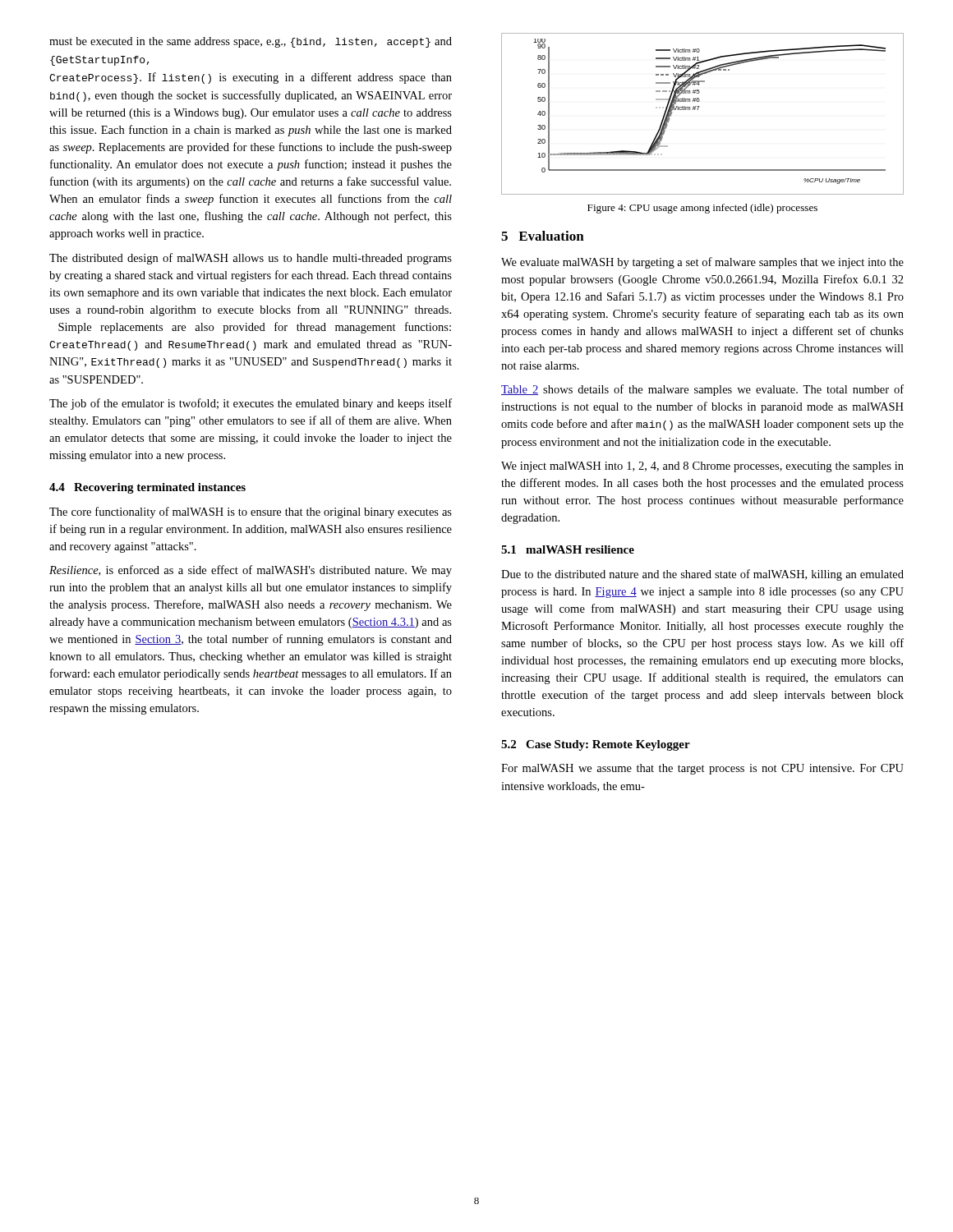The height and width of the screenshot is (1232, 953).
Task: Point to the block beginning "The distributed design of malWASH allows us to"
Action: [251, 319]
